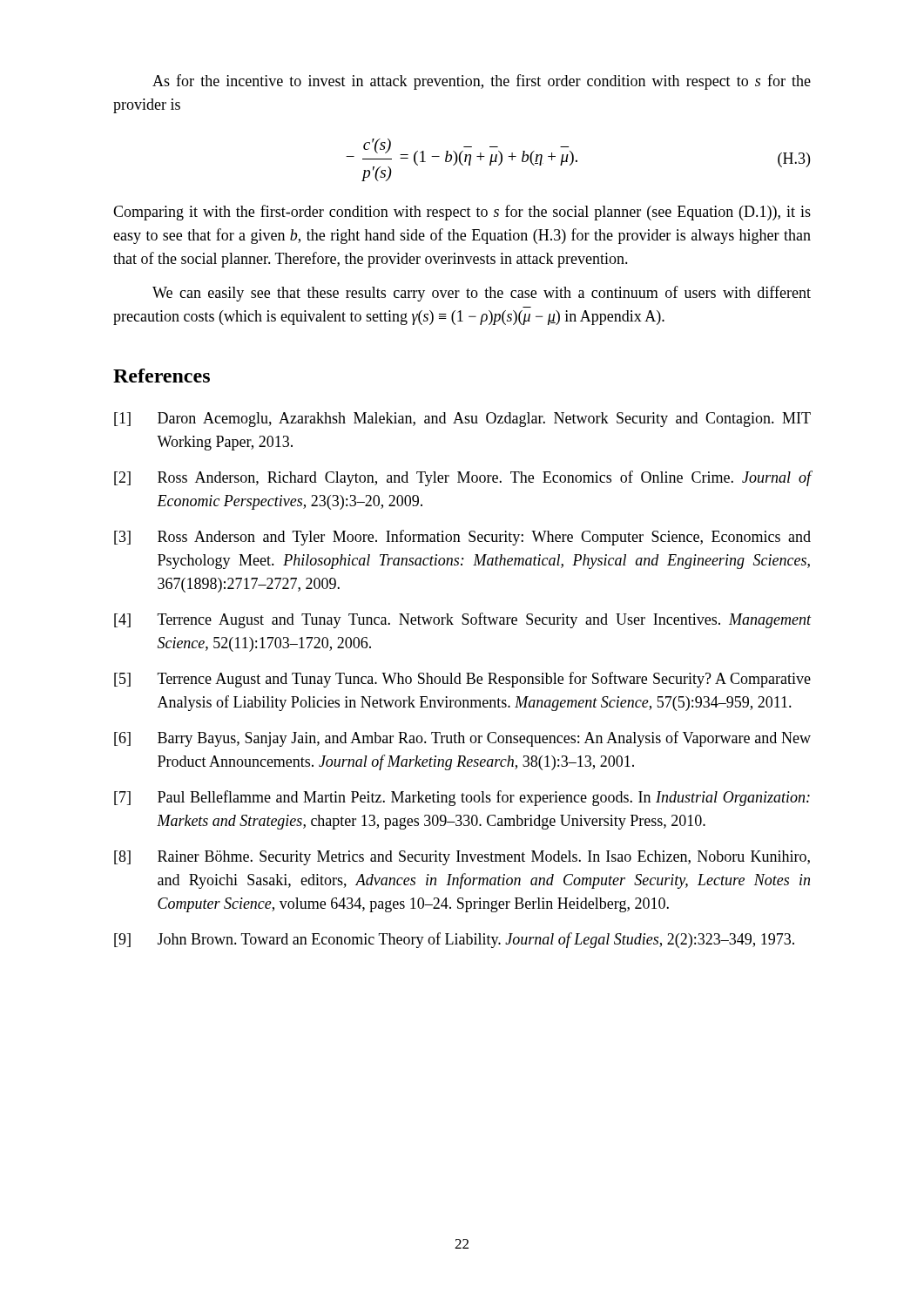Viewport: 924px width, 1307px height.
Task: Click the passage that begins "As for the"
Action: [x=462, y=93]
